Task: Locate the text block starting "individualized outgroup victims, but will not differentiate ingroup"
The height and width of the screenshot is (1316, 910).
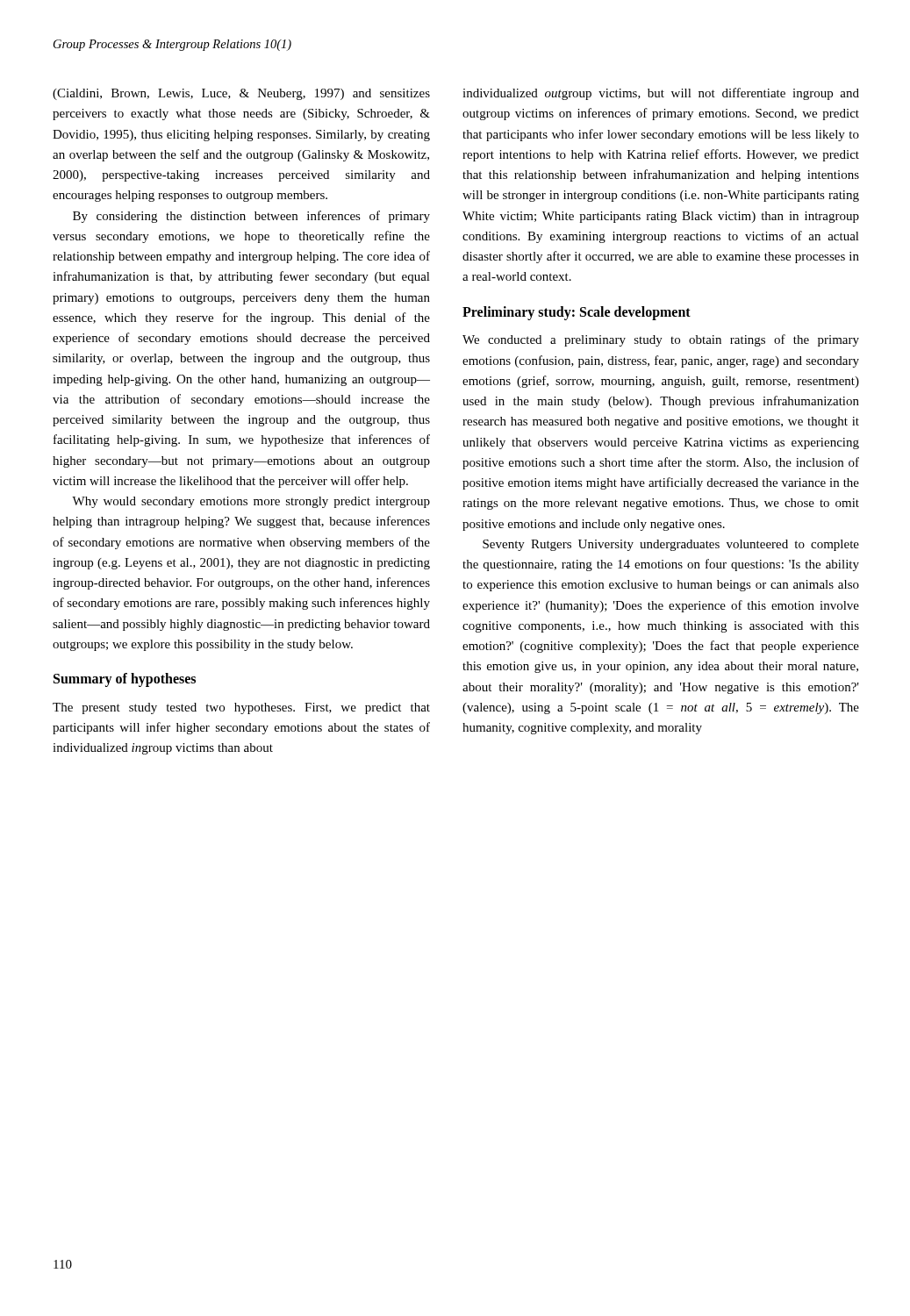Action: click(x=661, y=185)
